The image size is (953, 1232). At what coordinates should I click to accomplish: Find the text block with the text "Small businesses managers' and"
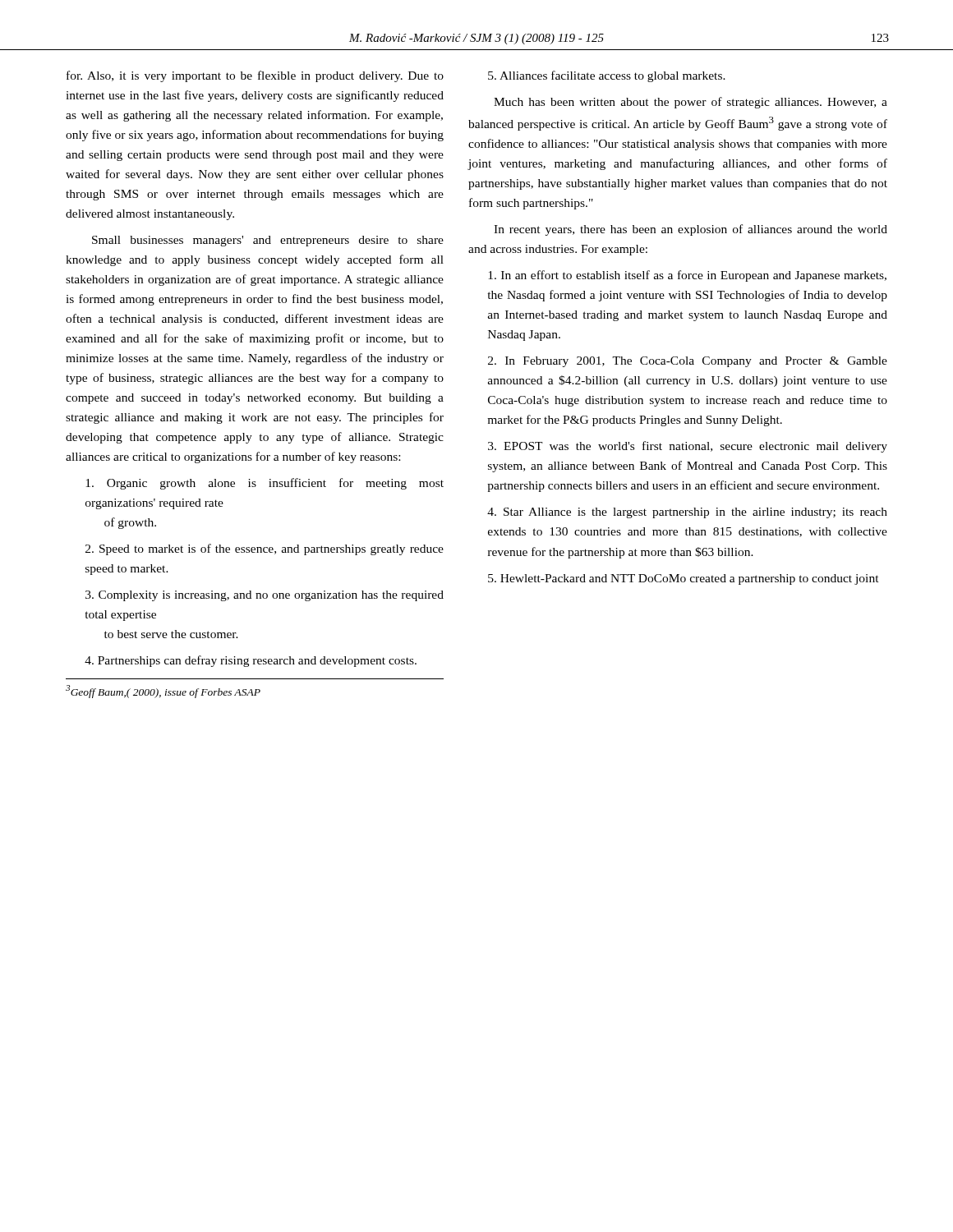pyautogui.click(x=255, y=348)
